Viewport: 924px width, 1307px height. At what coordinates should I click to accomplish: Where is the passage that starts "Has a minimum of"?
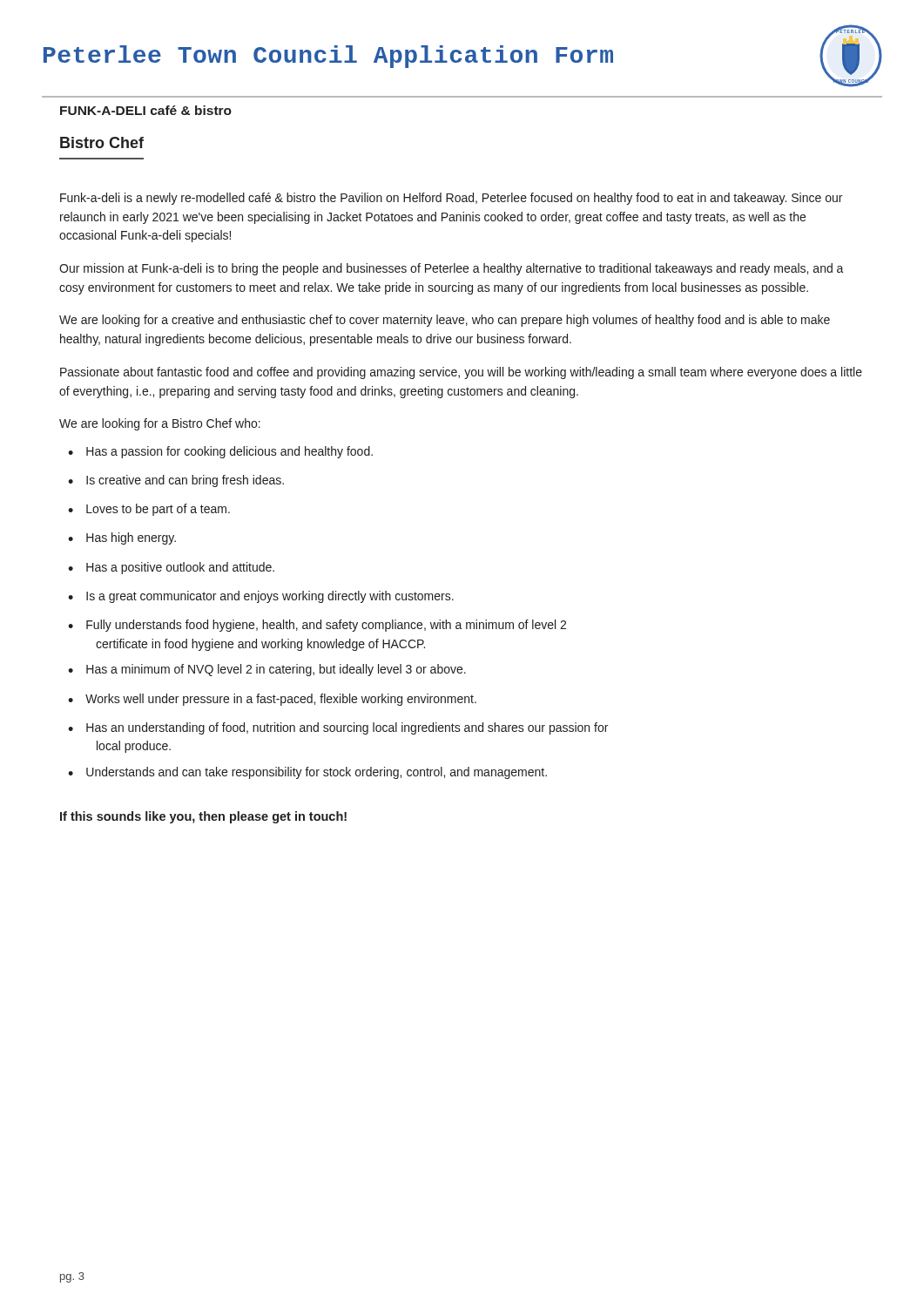tap(462, 672)
